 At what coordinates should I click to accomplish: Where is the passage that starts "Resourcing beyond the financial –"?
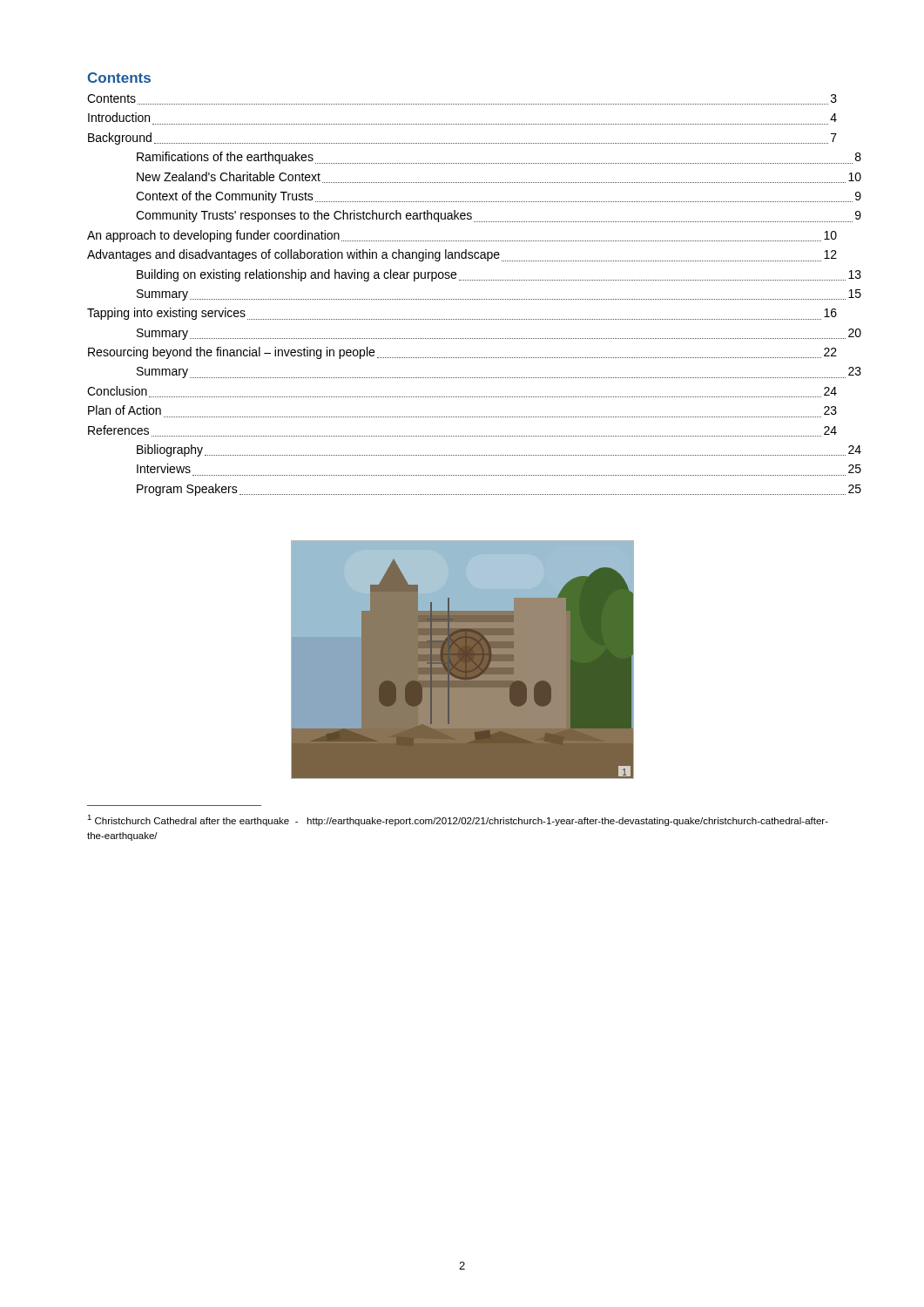coord(462,352)
